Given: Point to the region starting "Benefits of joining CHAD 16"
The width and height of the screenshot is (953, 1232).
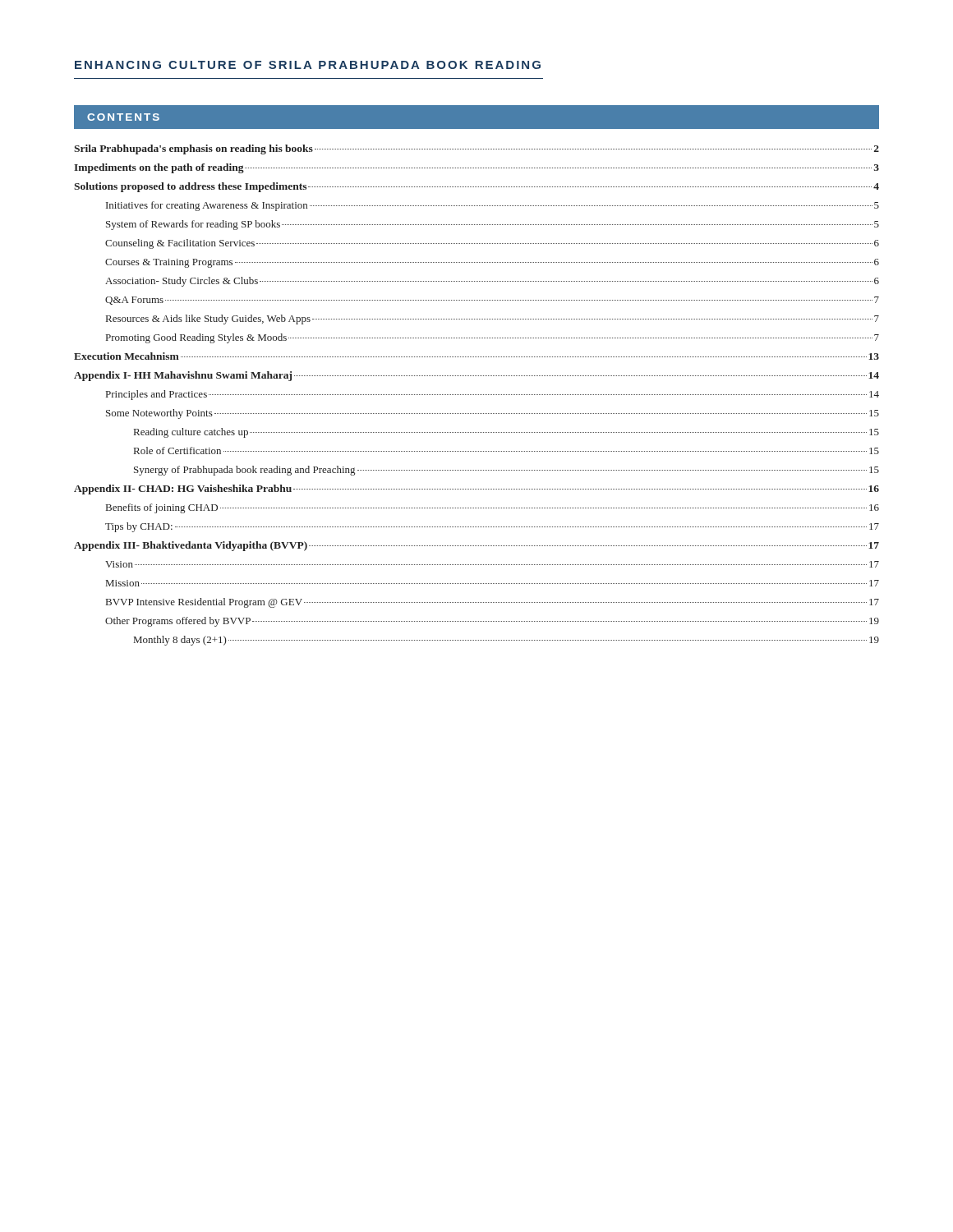Looking at the screenshot, I should point(476,507).
